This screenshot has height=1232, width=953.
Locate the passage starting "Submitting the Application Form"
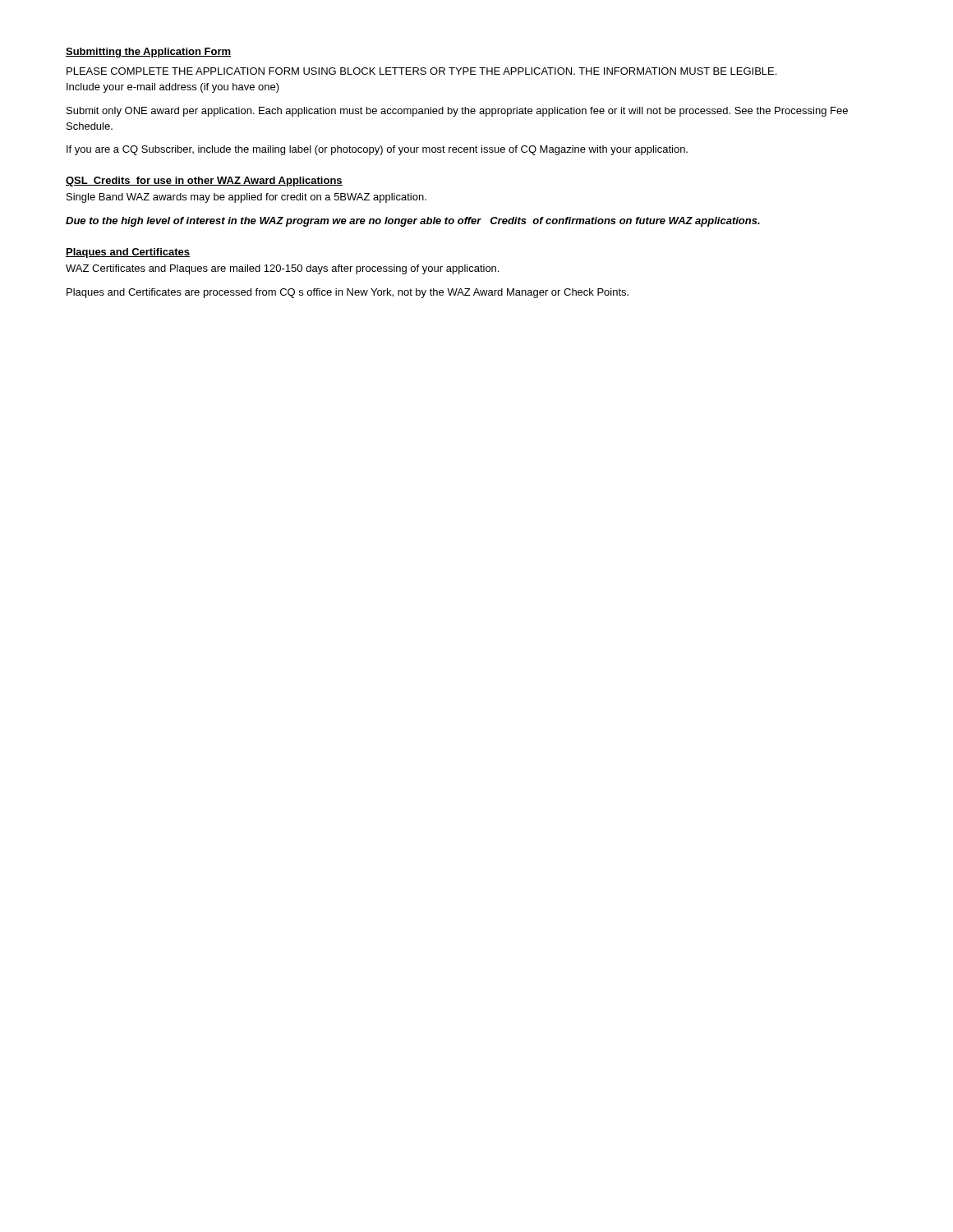pyautogui.click(x=148, y=51)
